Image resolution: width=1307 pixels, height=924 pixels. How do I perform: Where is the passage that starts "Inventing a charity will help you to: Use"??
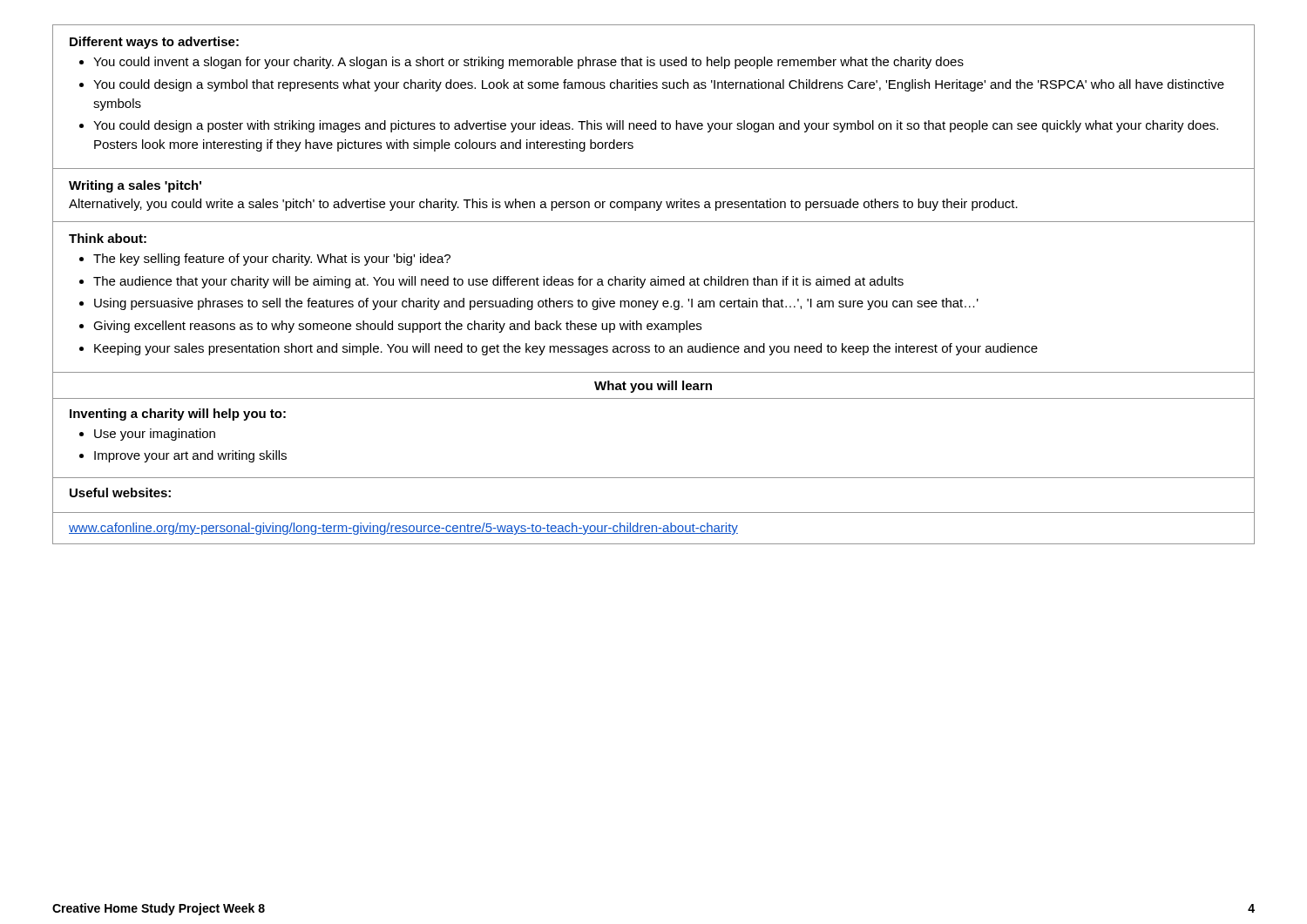(178, 415)
